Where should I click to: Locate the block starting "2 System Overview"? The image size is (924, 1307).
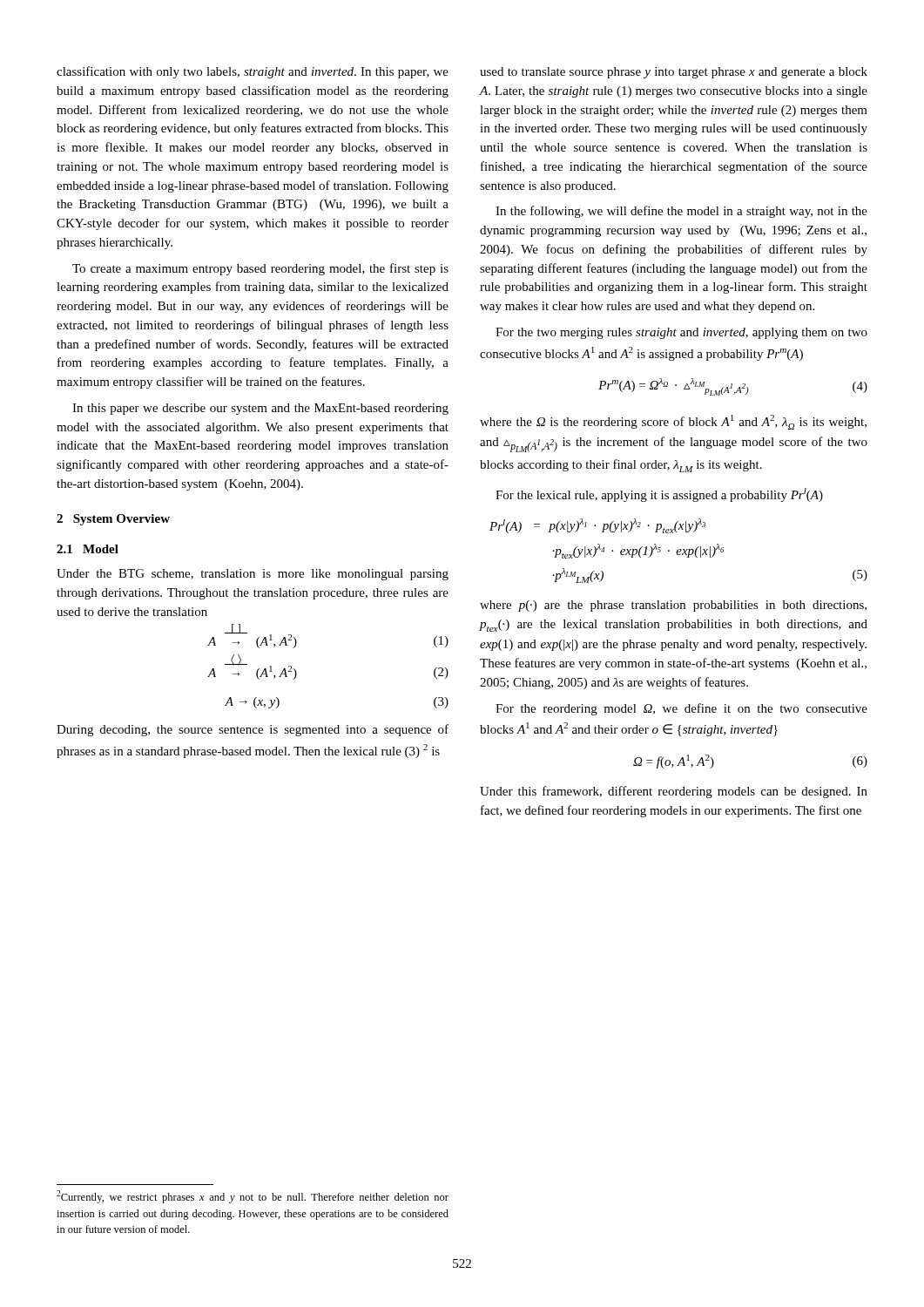[x=113, y=518]
